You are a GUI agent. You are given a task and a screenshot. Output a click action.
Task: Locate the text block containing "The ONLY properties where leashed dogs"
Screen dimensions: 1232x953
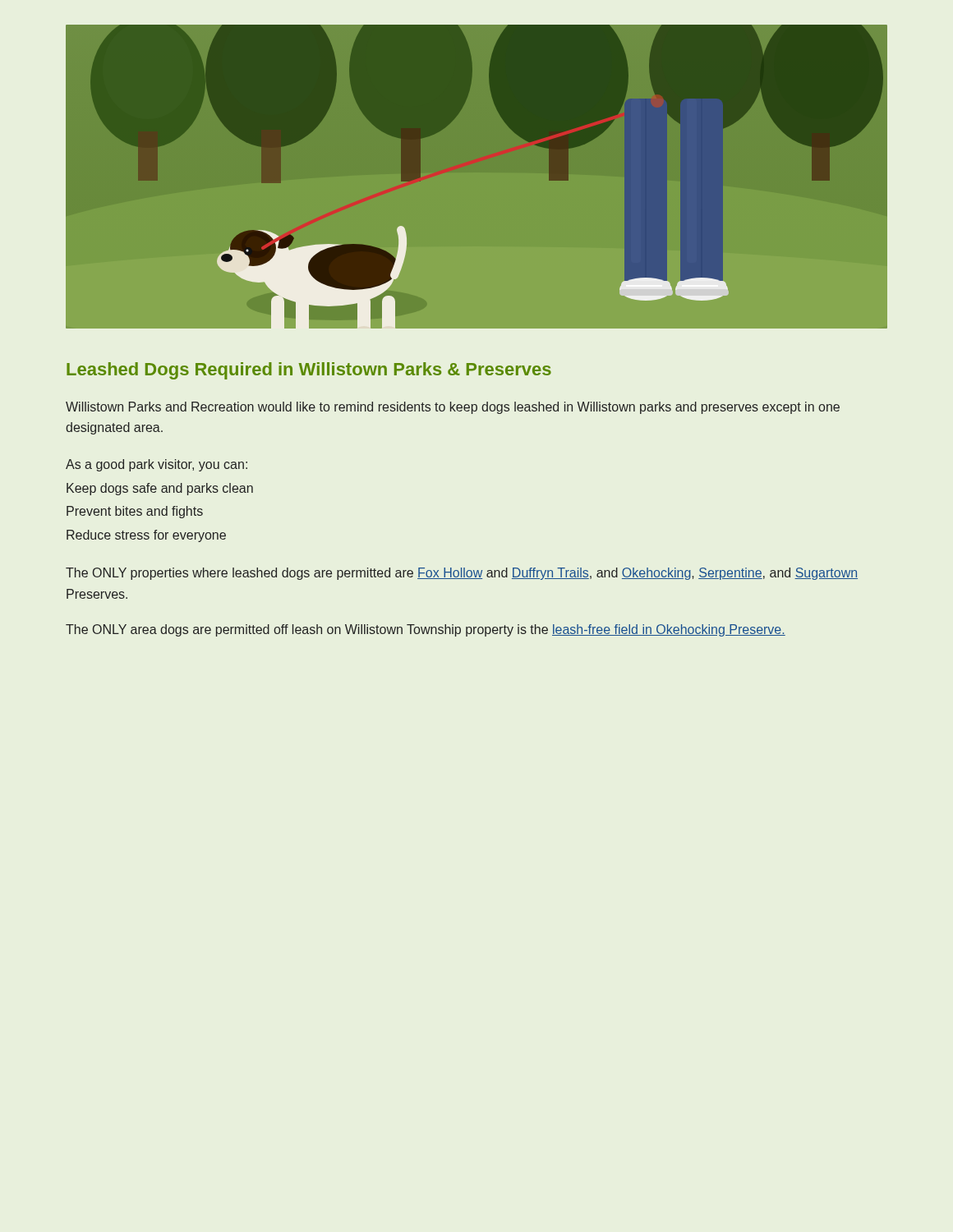[462, 583]
